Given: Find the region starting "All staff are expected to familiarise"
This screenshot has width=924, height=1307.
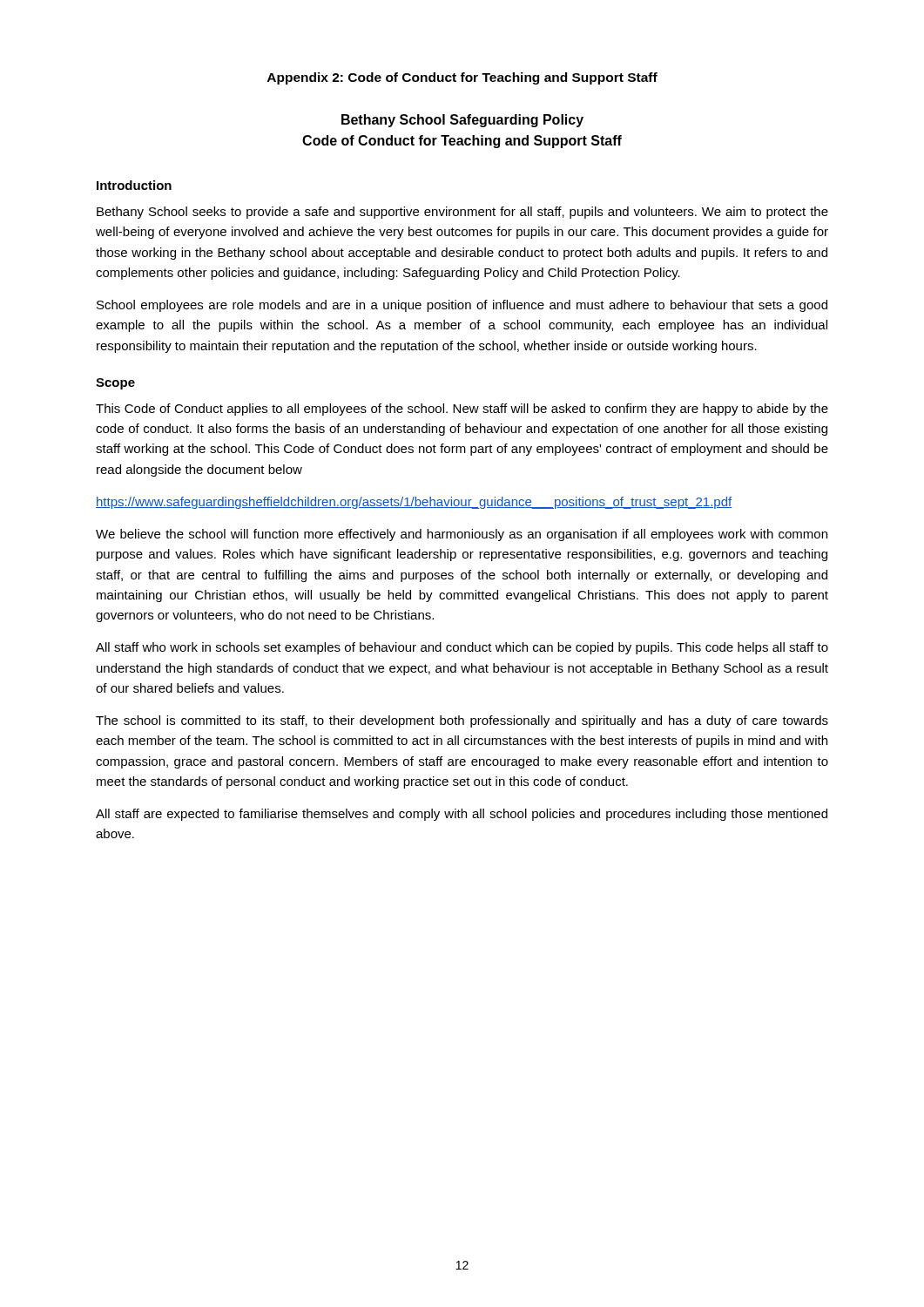Looking at the screenshot, I should tap(462, 824).
